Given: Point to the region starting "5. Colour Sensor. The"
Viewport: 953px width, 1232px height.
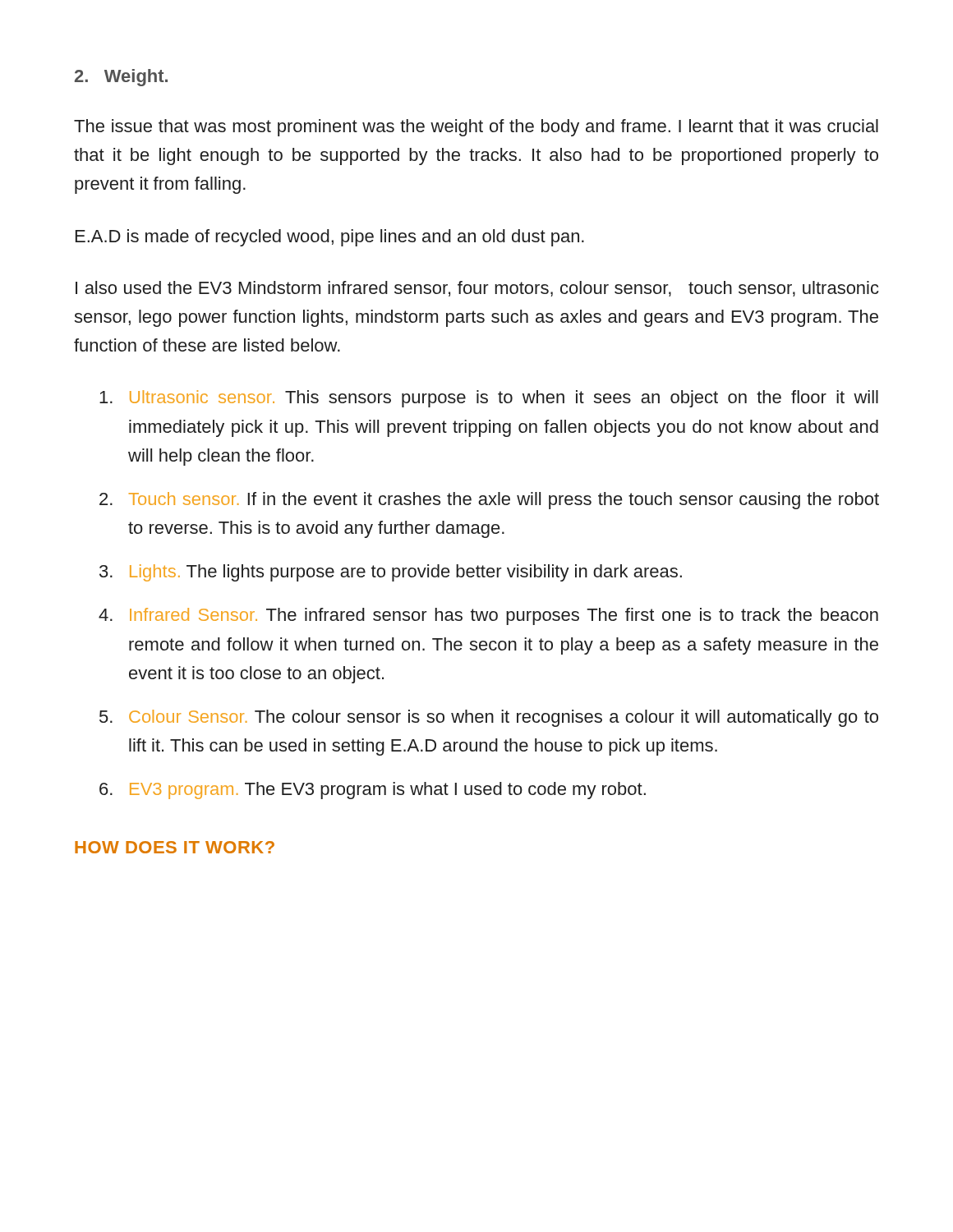Looking at the screenshot, I should [489, 731].
